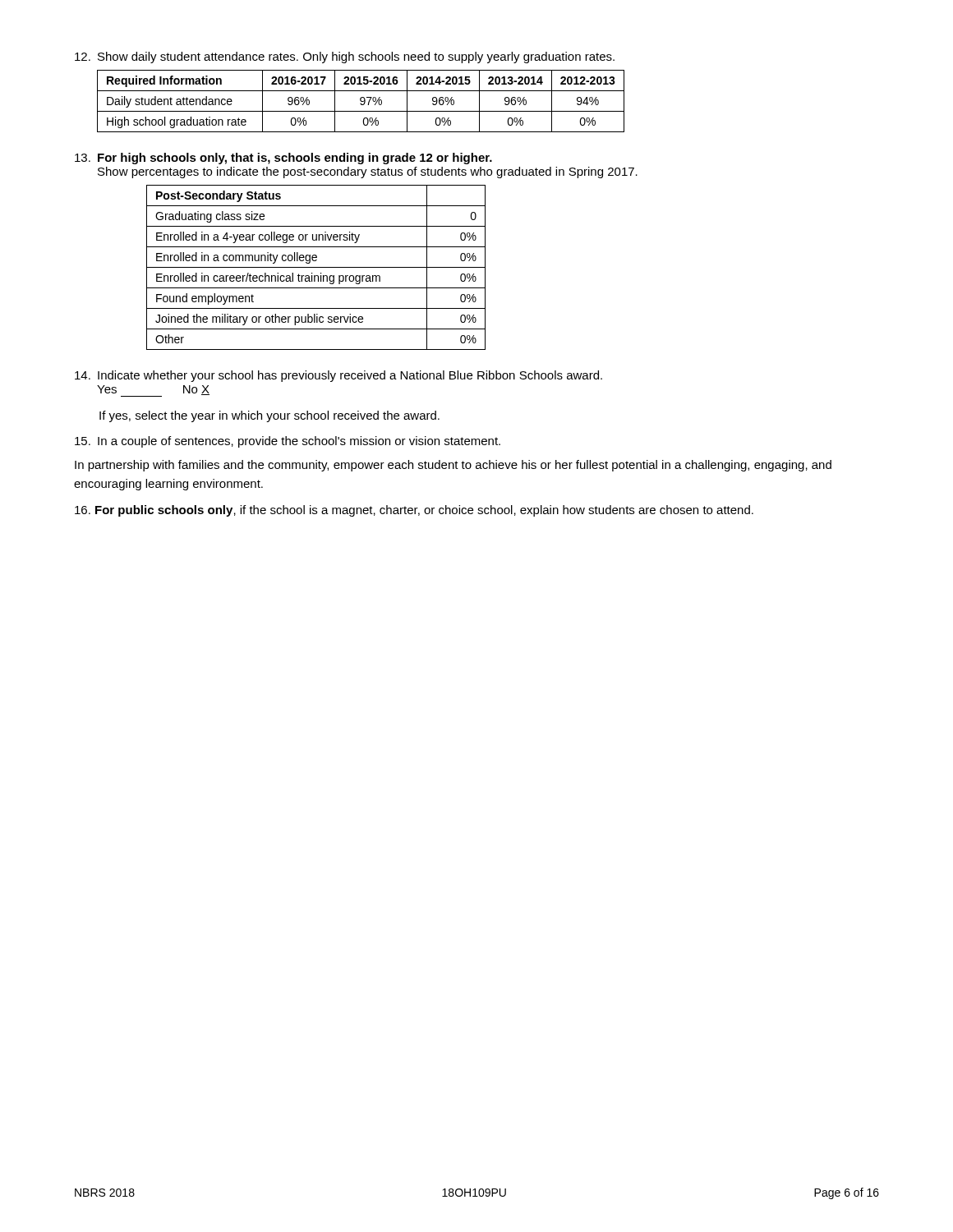Point to the block beginning "12. Show daily student attendance rates."
The image size is (953, 1232).
click(475, 94)
